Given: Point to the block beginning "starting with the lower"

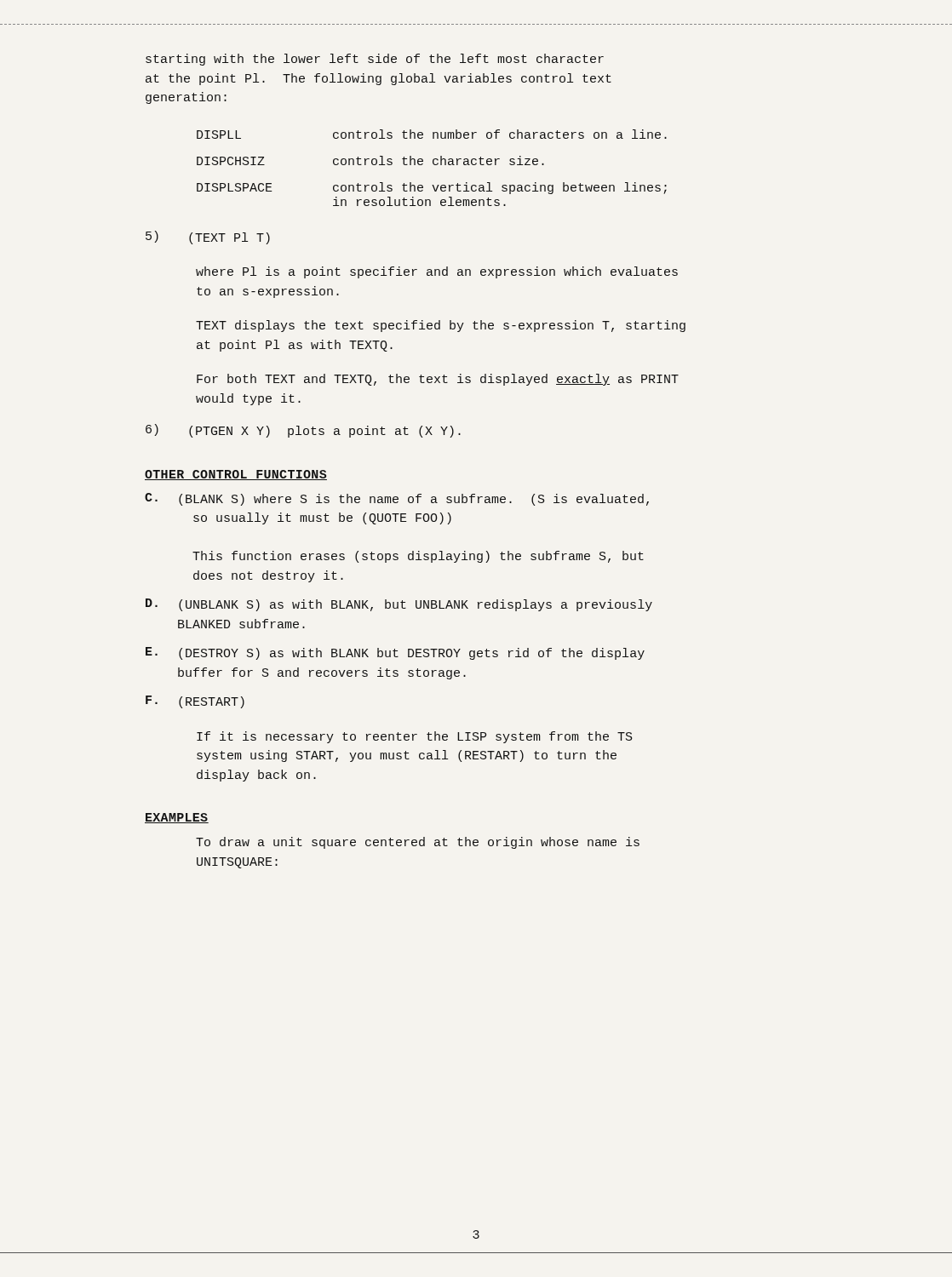Looking at the screenshot, I should click(379, 79).
